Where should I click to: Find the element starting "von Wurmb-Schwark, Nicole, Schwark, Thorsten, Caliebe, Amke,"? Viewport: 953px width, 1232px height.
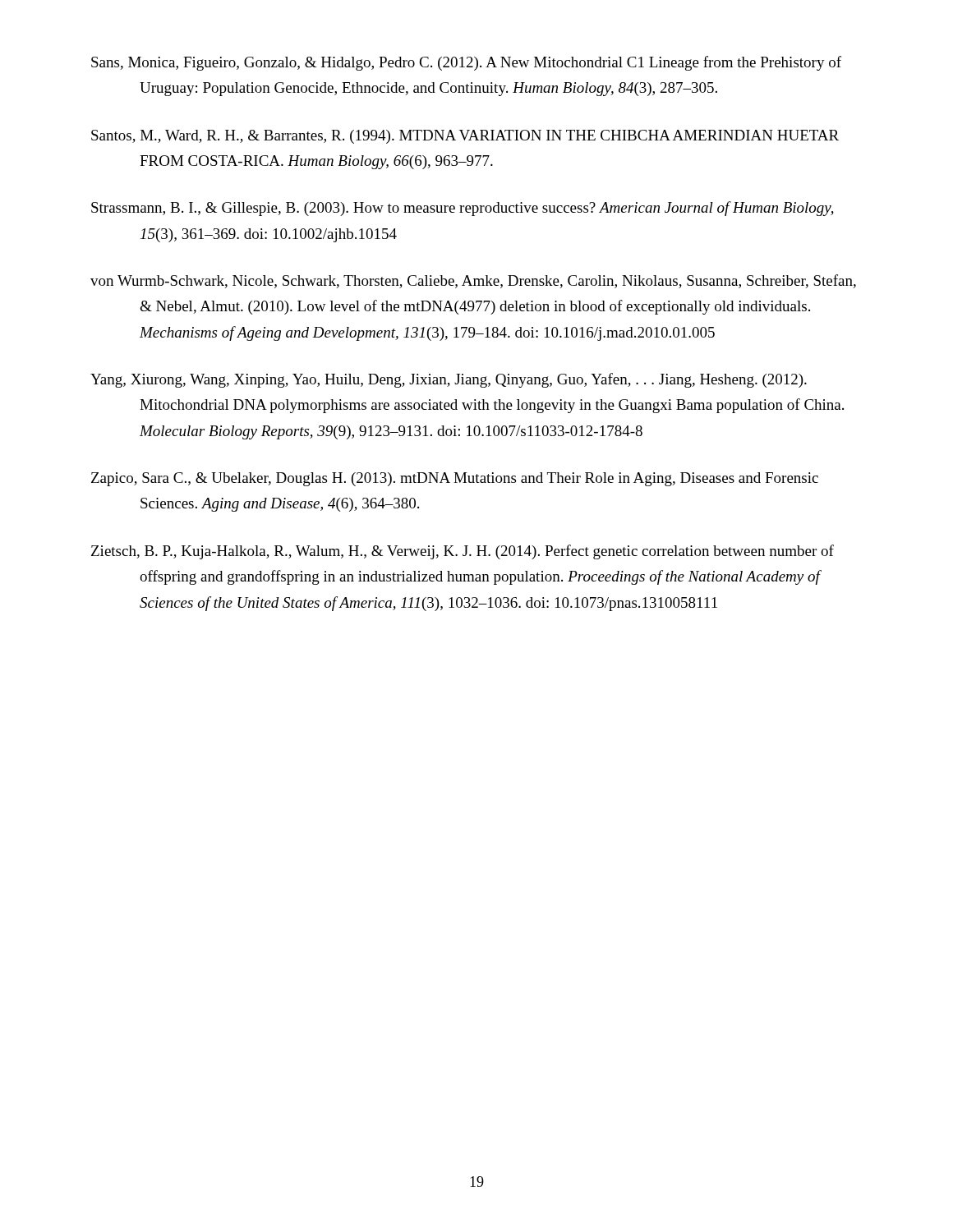[x=476, y=306]
